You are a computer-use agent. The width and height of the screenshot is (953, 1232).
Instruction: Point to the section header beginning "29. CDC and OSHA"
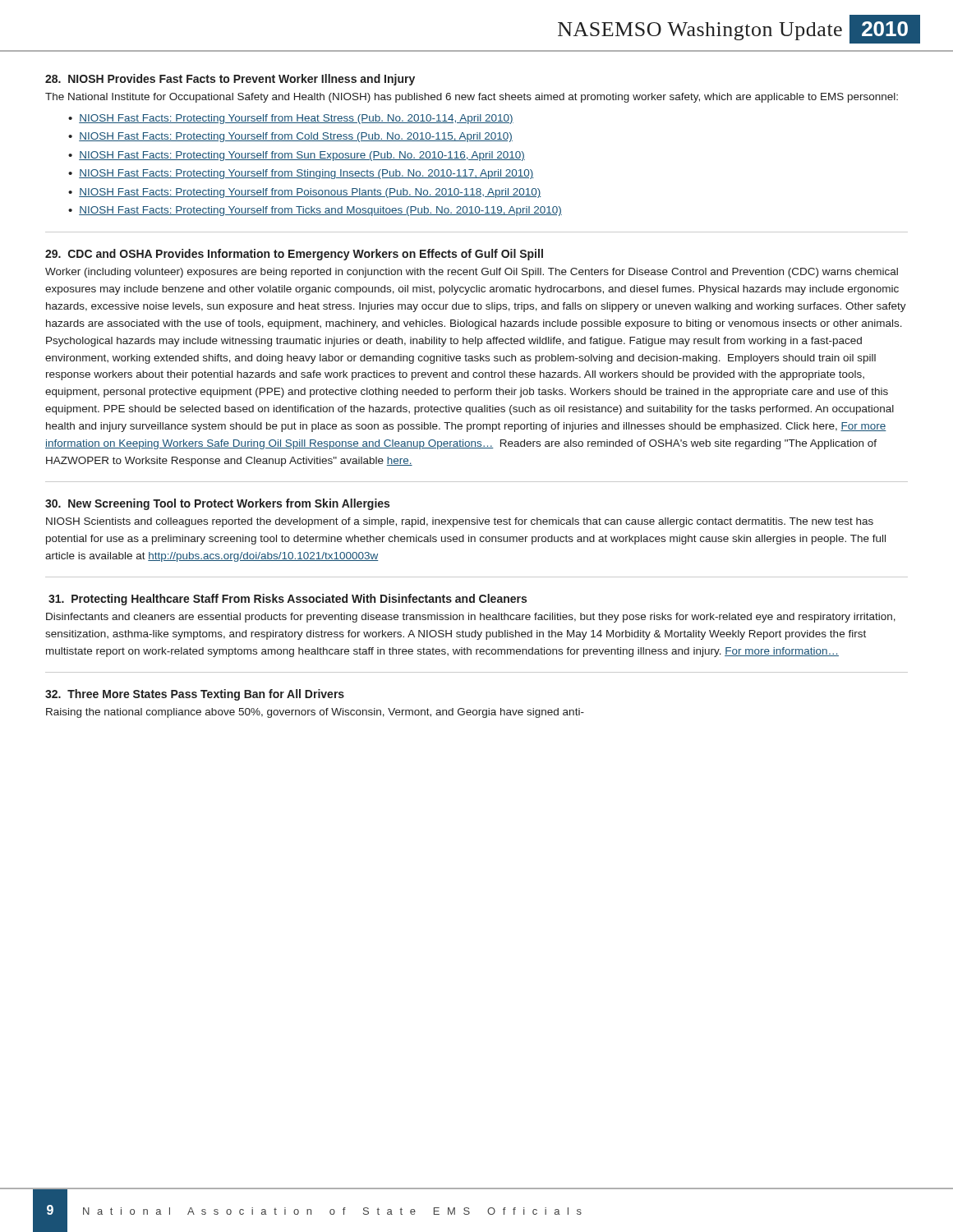(294, 254)
